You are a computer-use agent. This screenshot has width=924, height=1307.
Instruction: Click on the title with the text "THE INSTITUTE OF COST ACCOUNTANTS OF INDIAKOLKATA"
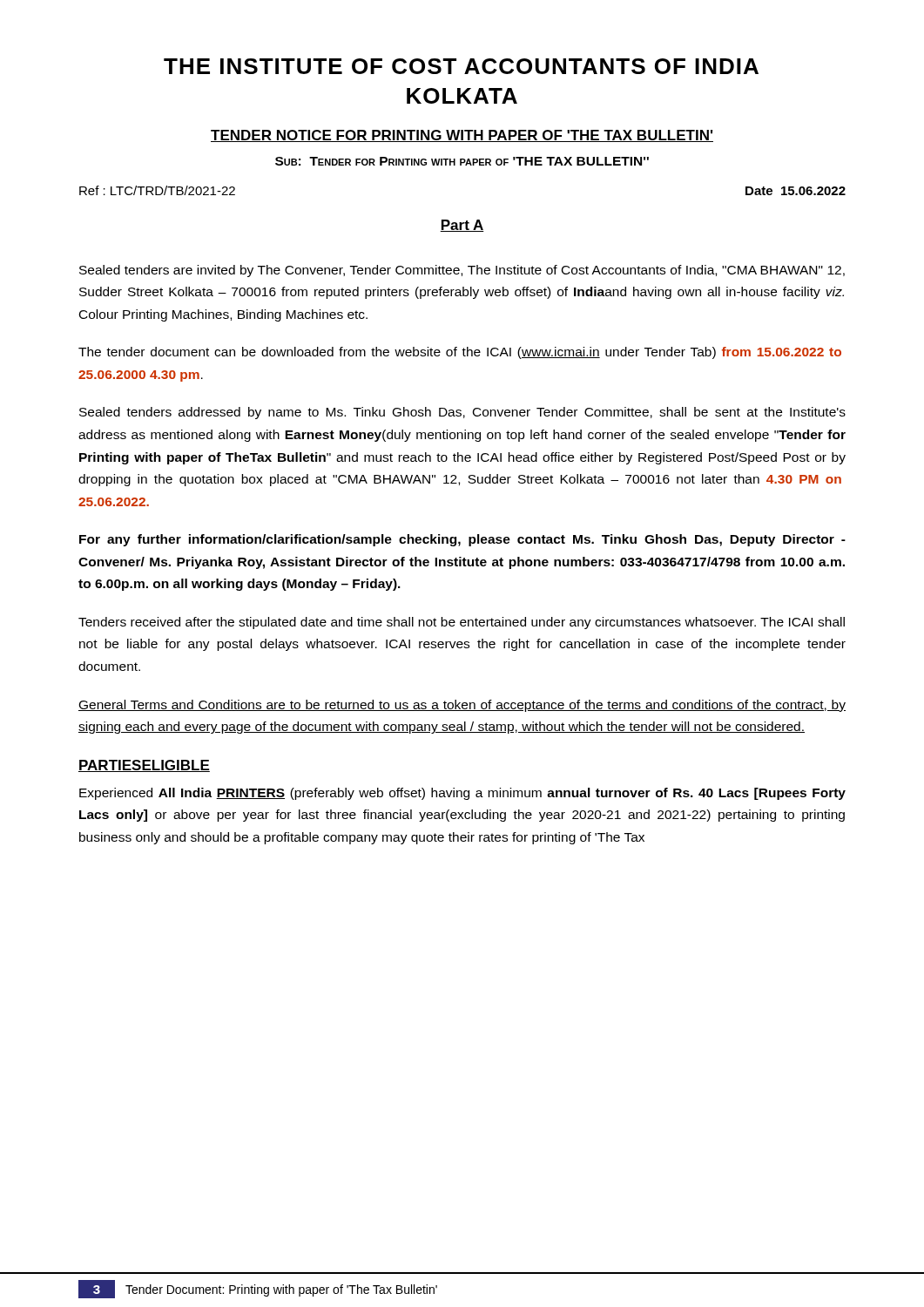tap(462, 82)
